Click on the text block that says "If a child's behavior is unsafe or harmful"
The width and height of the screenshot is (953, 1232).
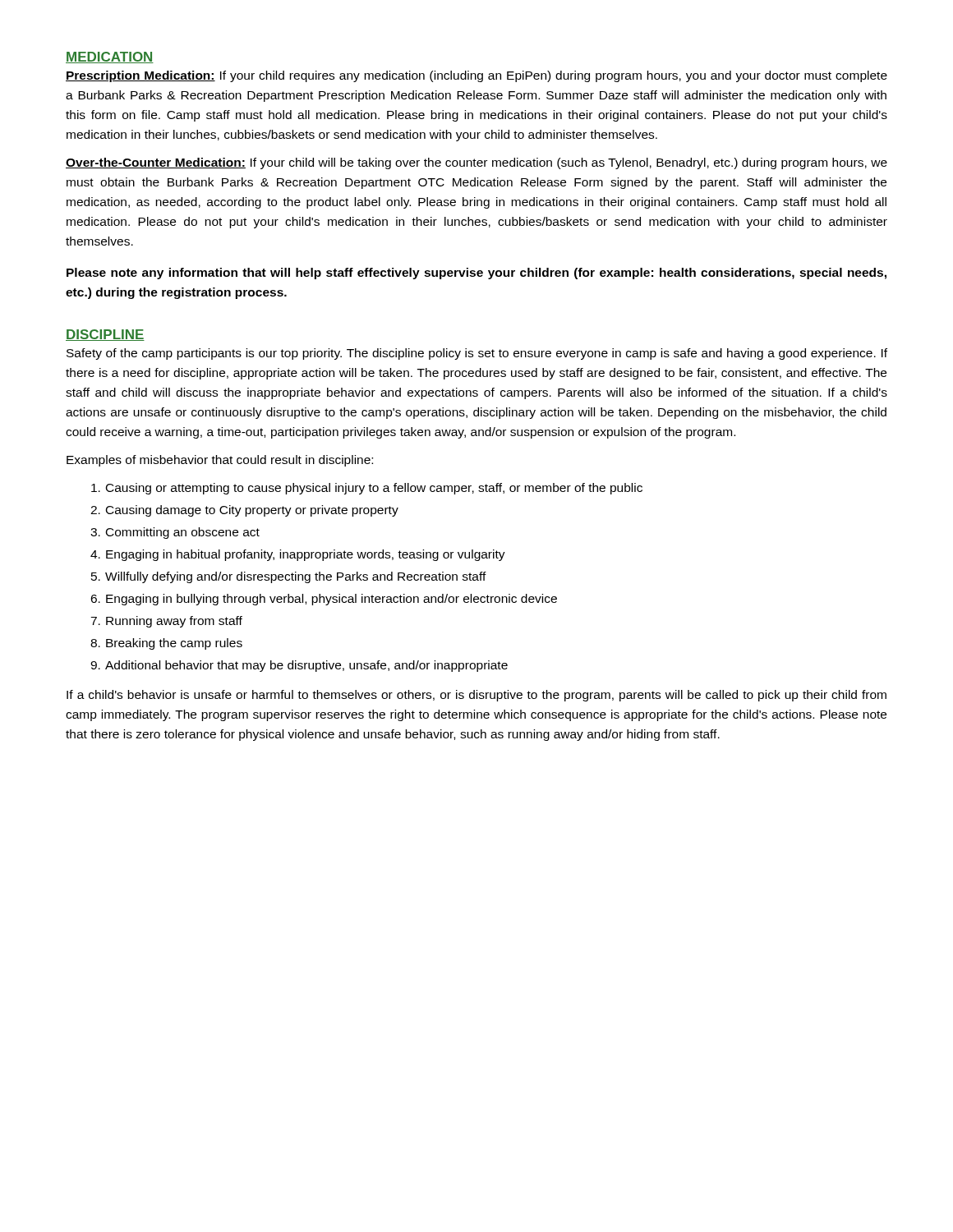coord(476,714)
